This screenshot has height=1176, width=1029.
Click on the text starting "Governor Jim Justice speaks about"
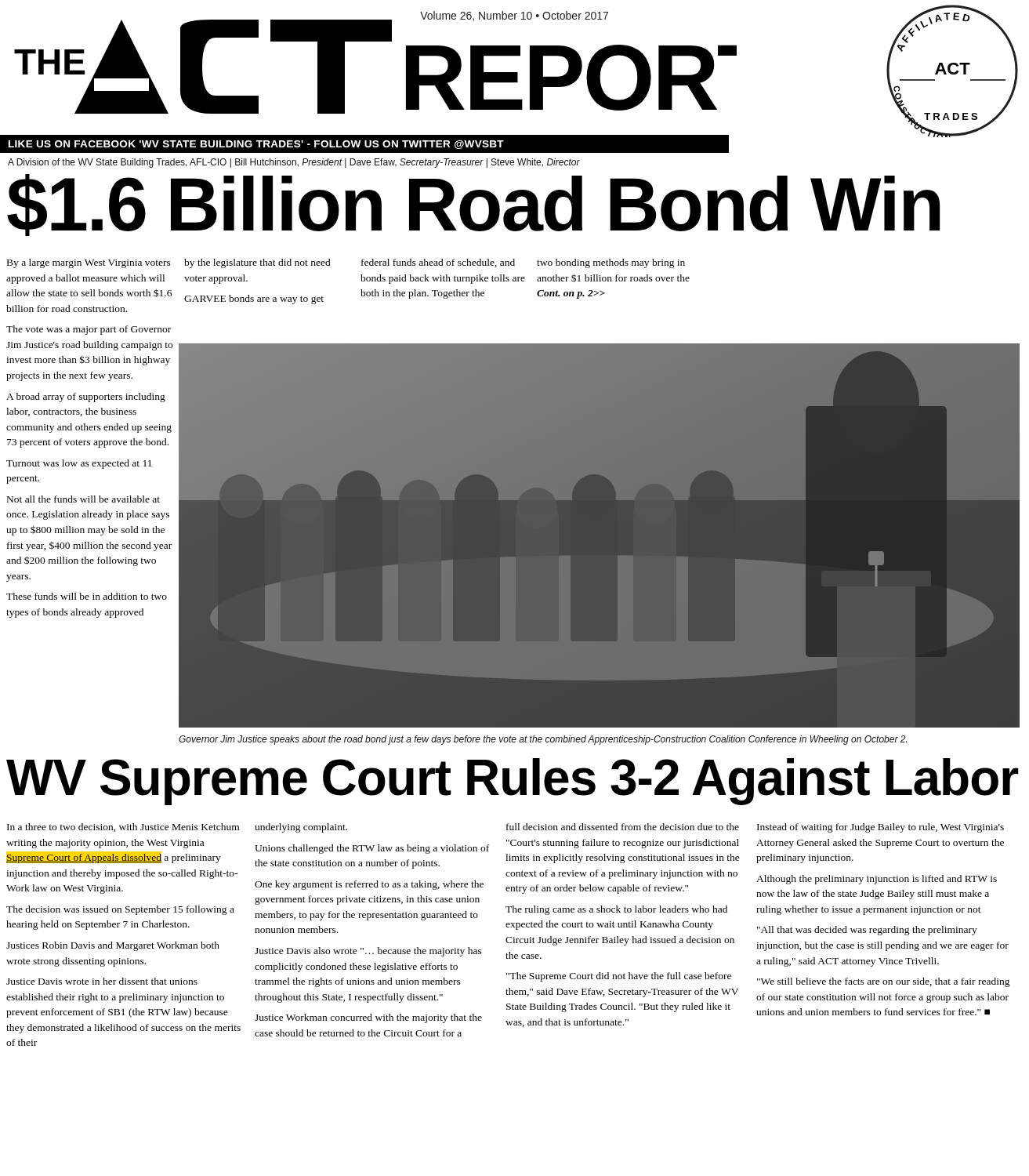point(543,739)
